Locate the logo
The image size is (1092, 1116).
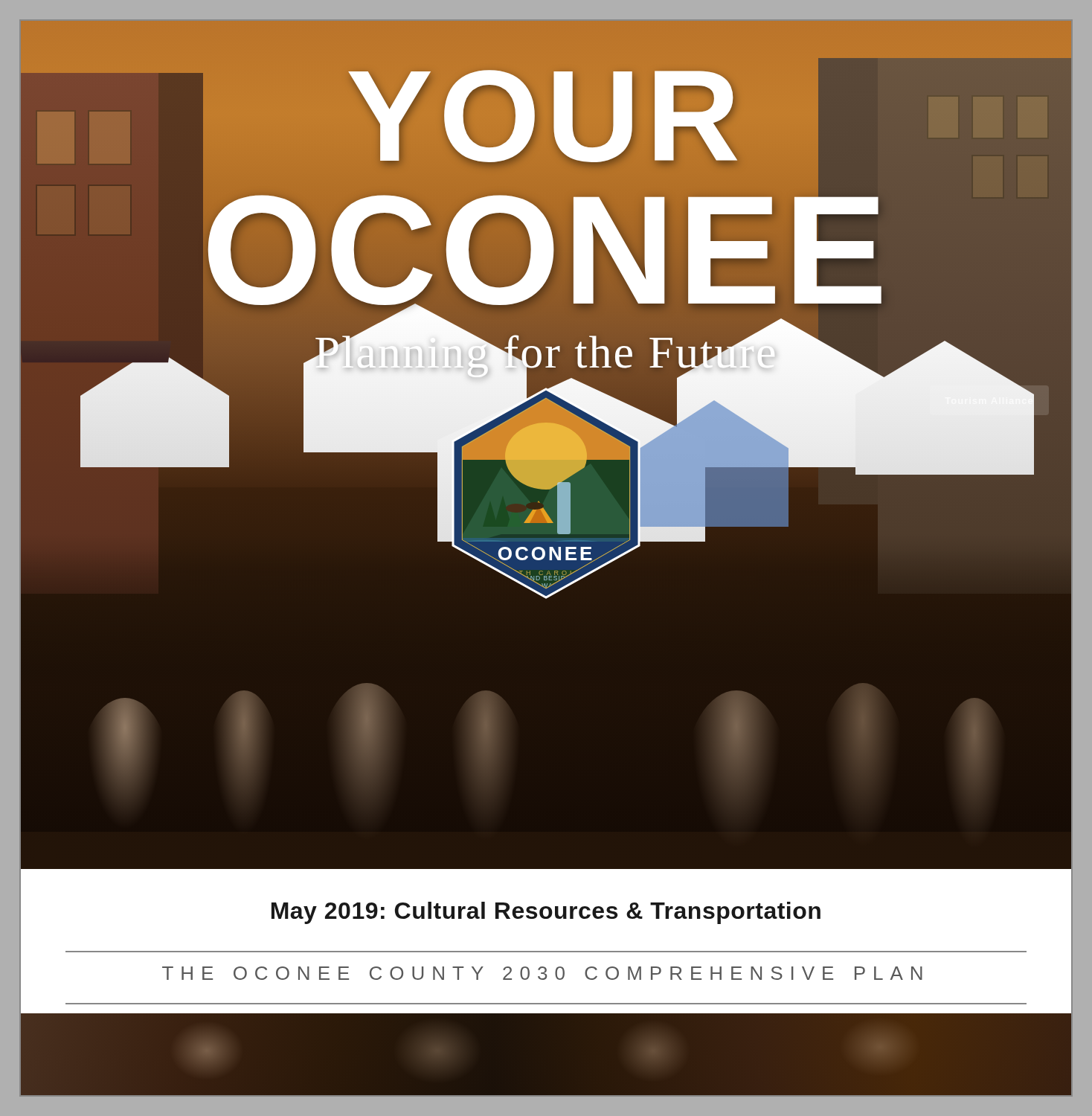click(x=546, y=501)
